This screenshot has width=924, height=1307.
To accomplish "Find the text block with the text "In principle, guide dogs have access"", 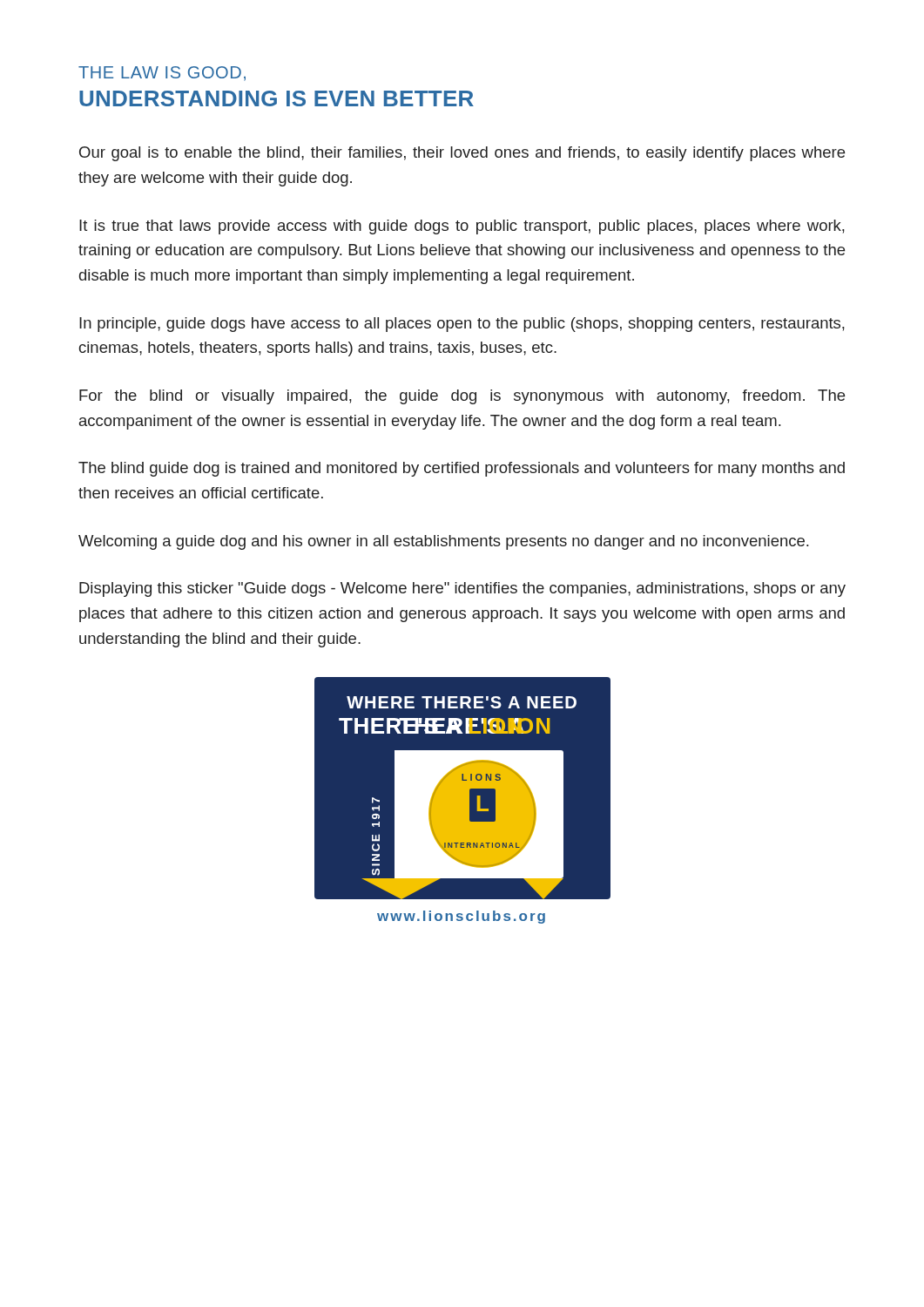I will [x=462, y=335].
